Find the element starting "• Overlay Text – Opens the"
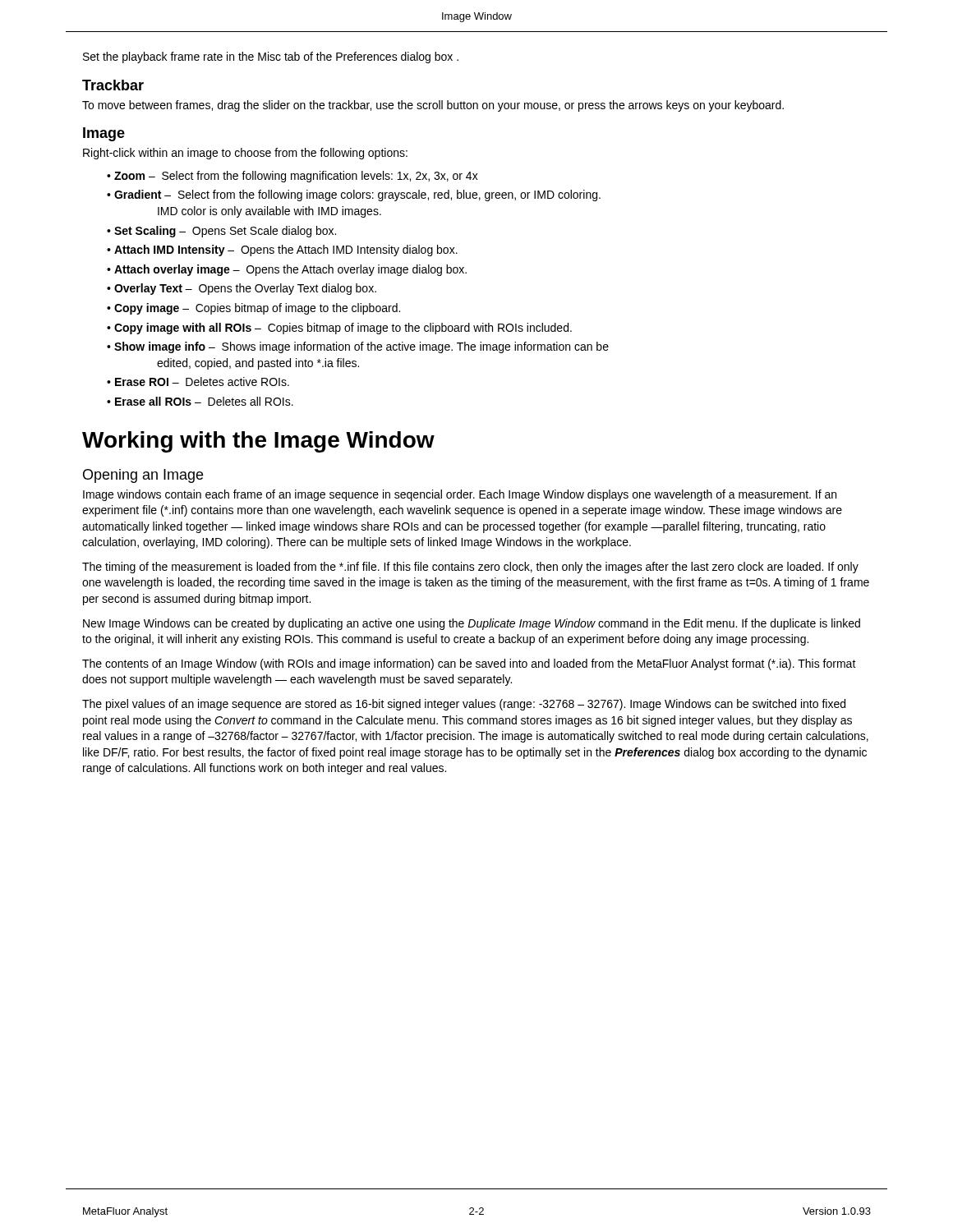This screenshot has width=953, height=1232. (242, 289)
